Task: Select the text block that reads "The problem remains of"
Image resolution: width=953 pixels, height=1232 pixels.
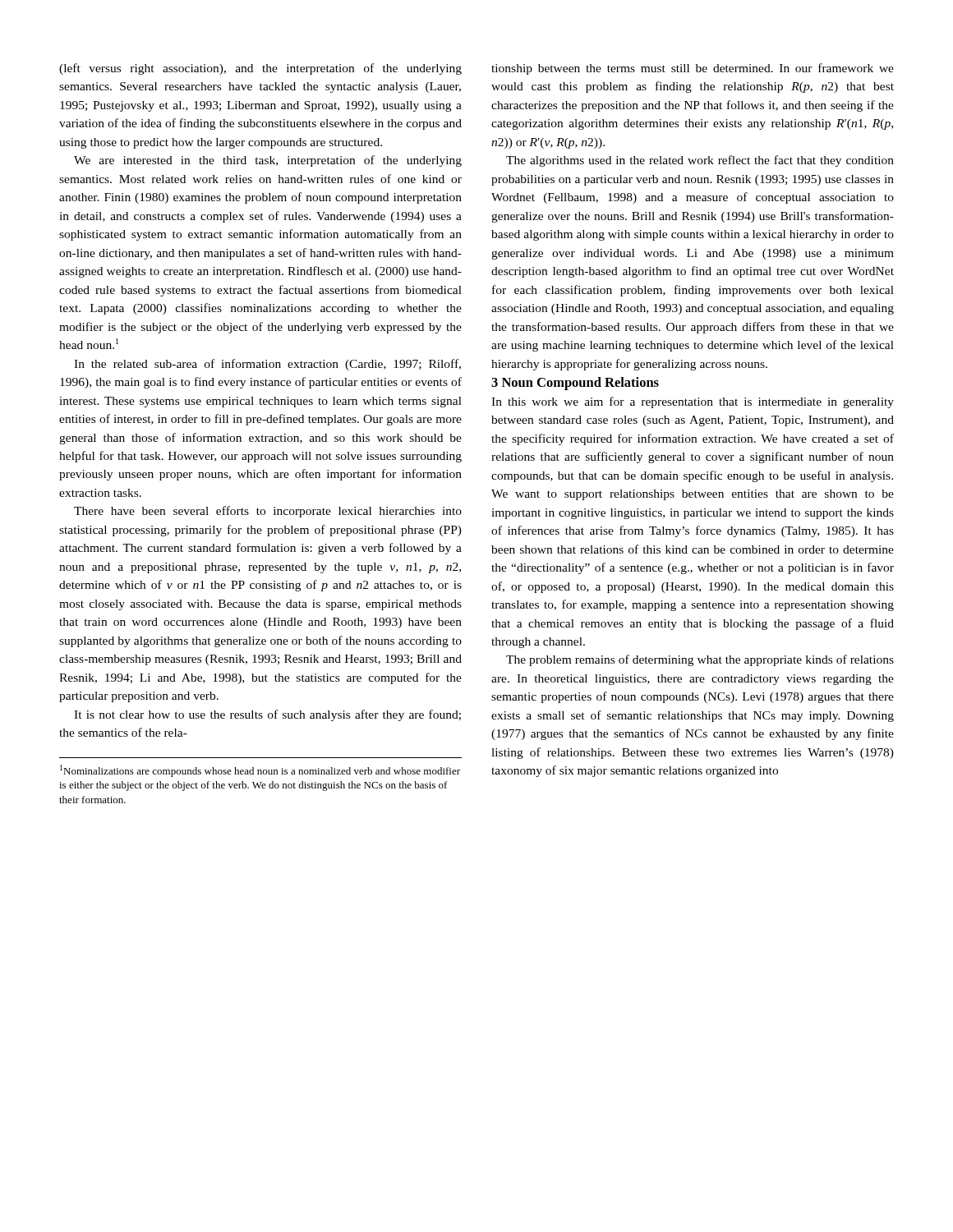Action: 693,715
